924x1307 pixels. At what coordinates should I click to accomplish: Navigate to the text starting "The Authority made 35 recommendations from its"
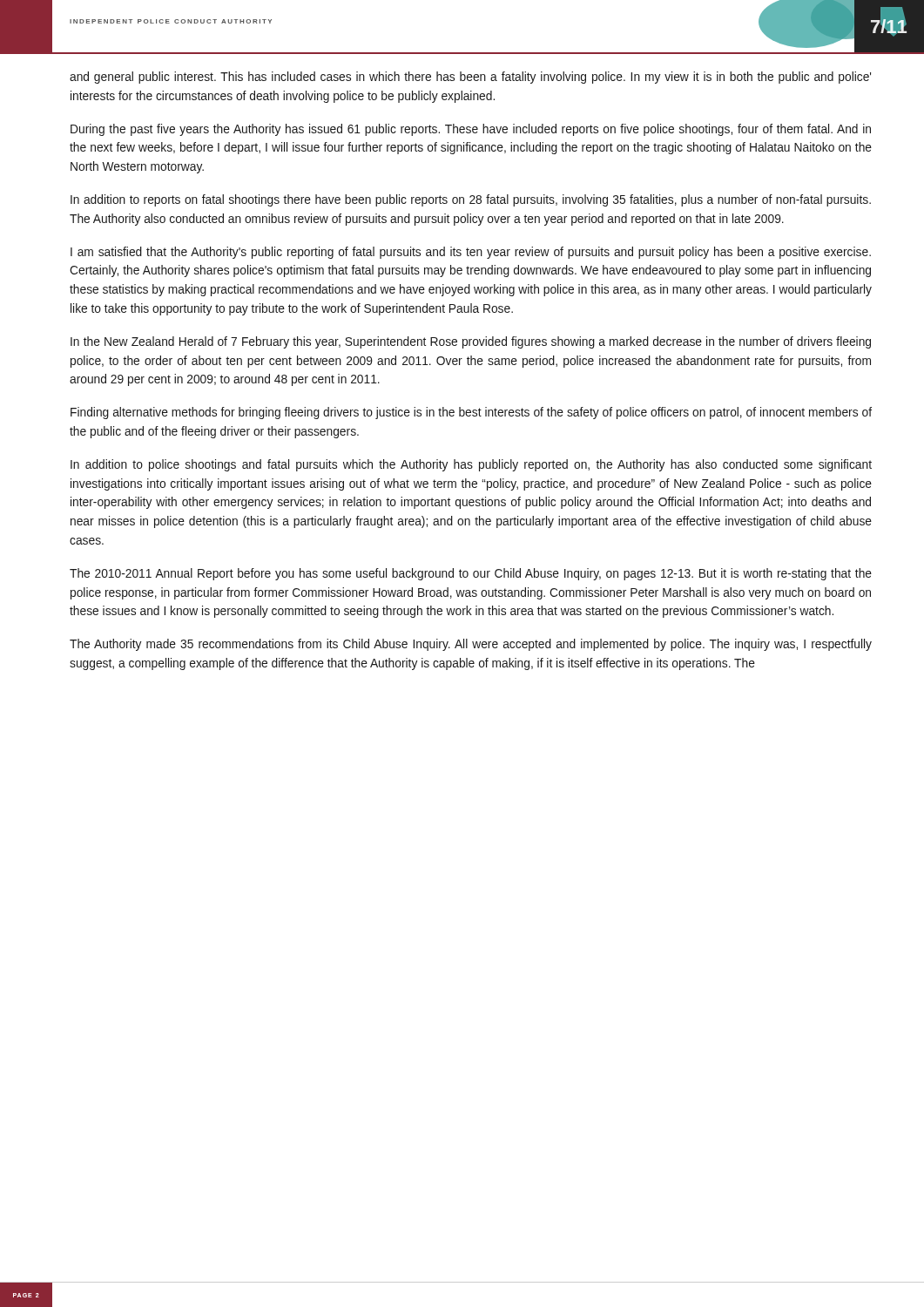[471, 654]
